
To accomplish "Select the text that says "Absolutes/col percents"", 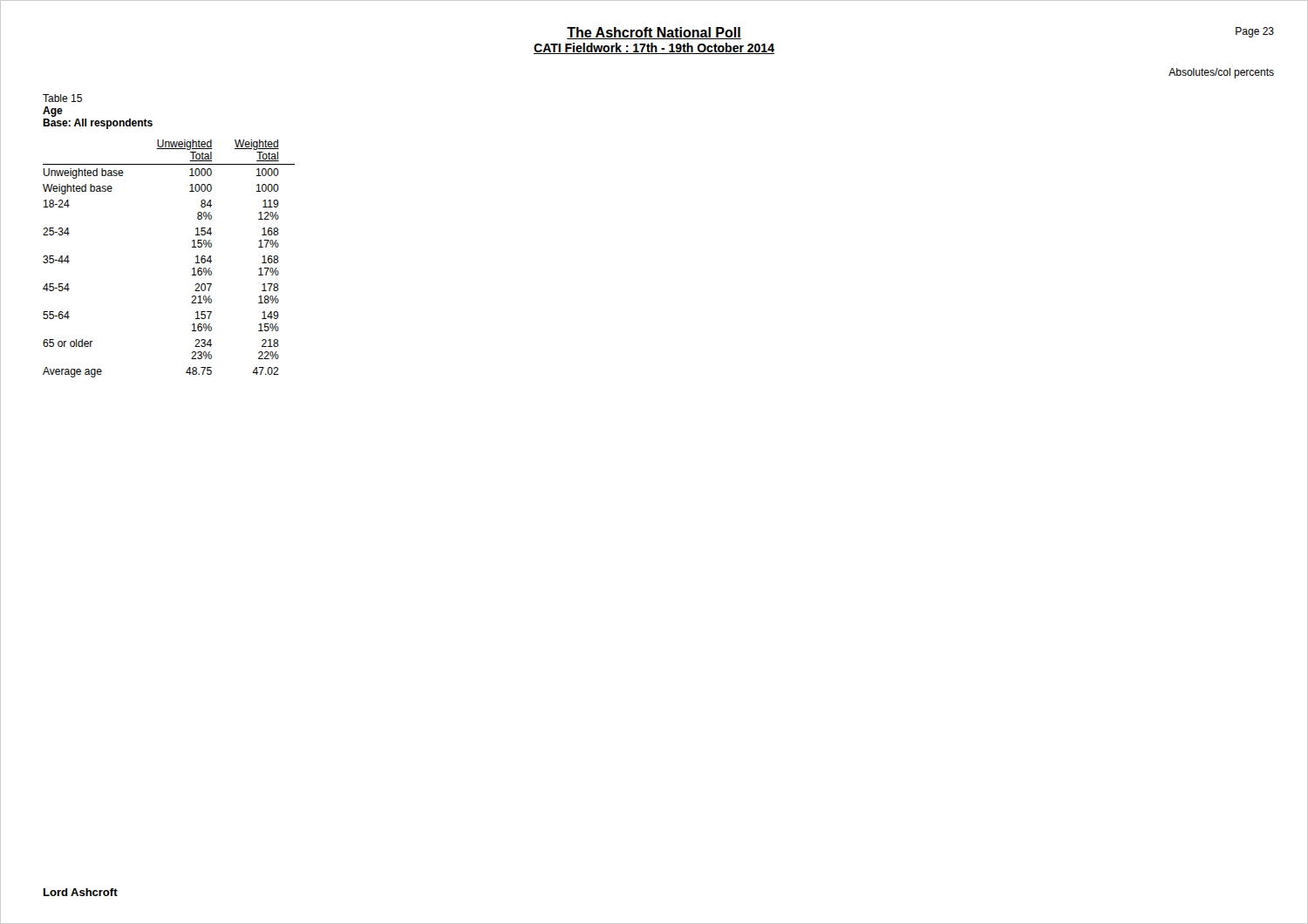I will coord(1221,72).
